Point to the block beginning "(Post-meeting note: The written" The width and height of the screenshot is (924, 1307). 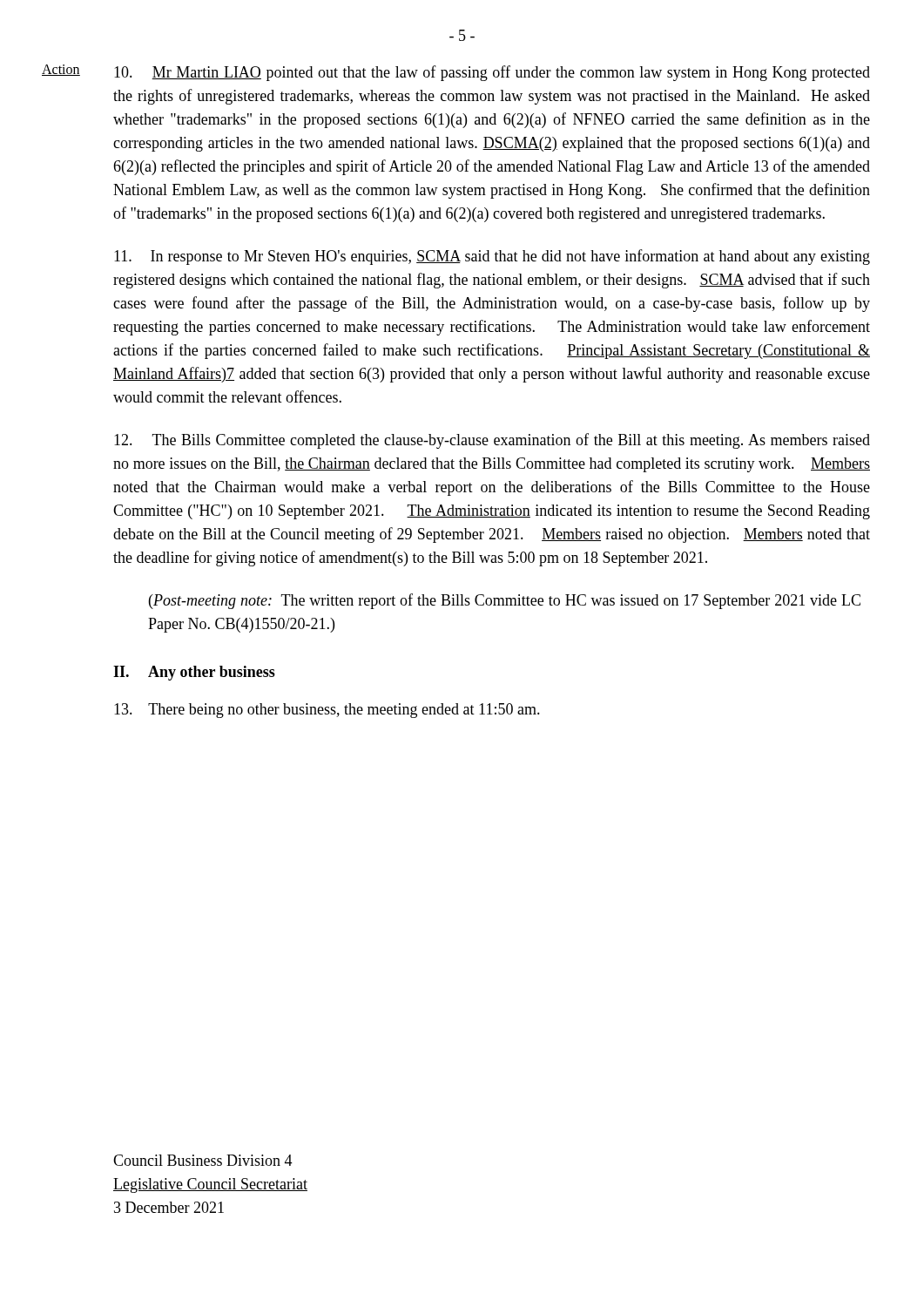coord(505,612)
